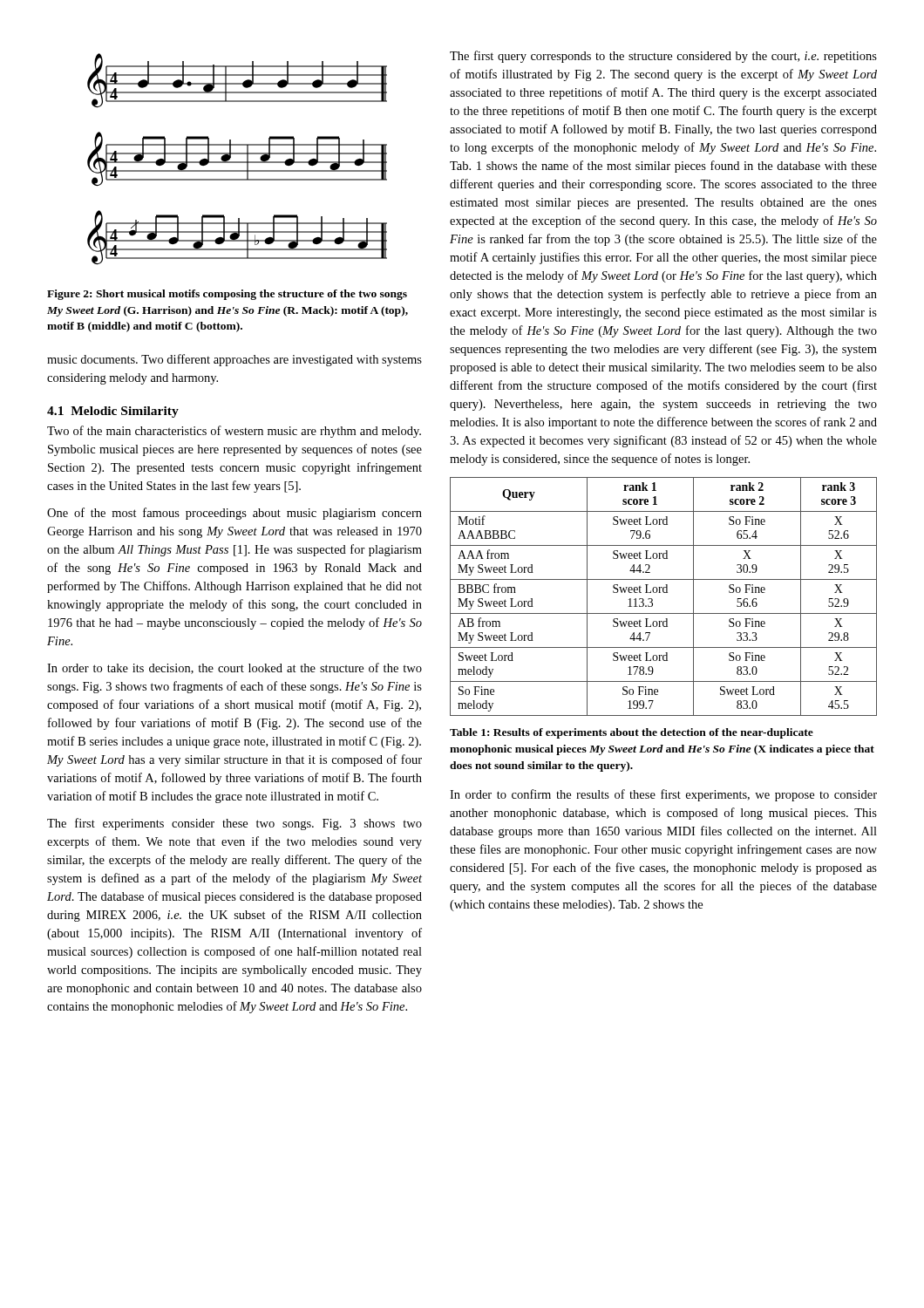924x1308 pixels.
Task: Select the caption that says "Table 1: Results of experiments"
Action: coord(662,749)
